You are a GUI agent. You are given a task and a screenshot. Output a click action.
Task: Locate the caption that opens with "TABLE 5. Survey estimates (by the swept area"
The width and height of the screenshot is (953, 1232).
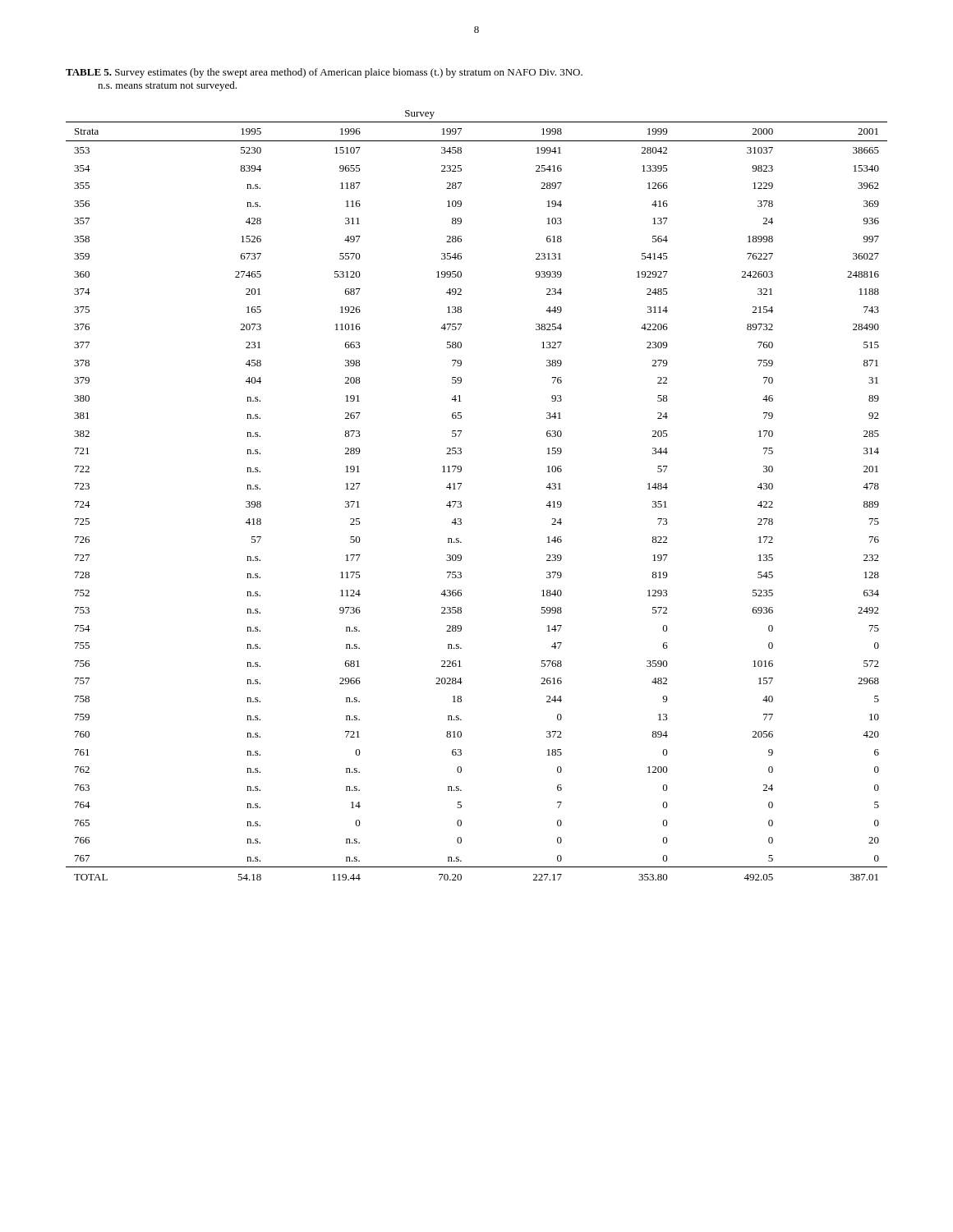click(324, 78)
